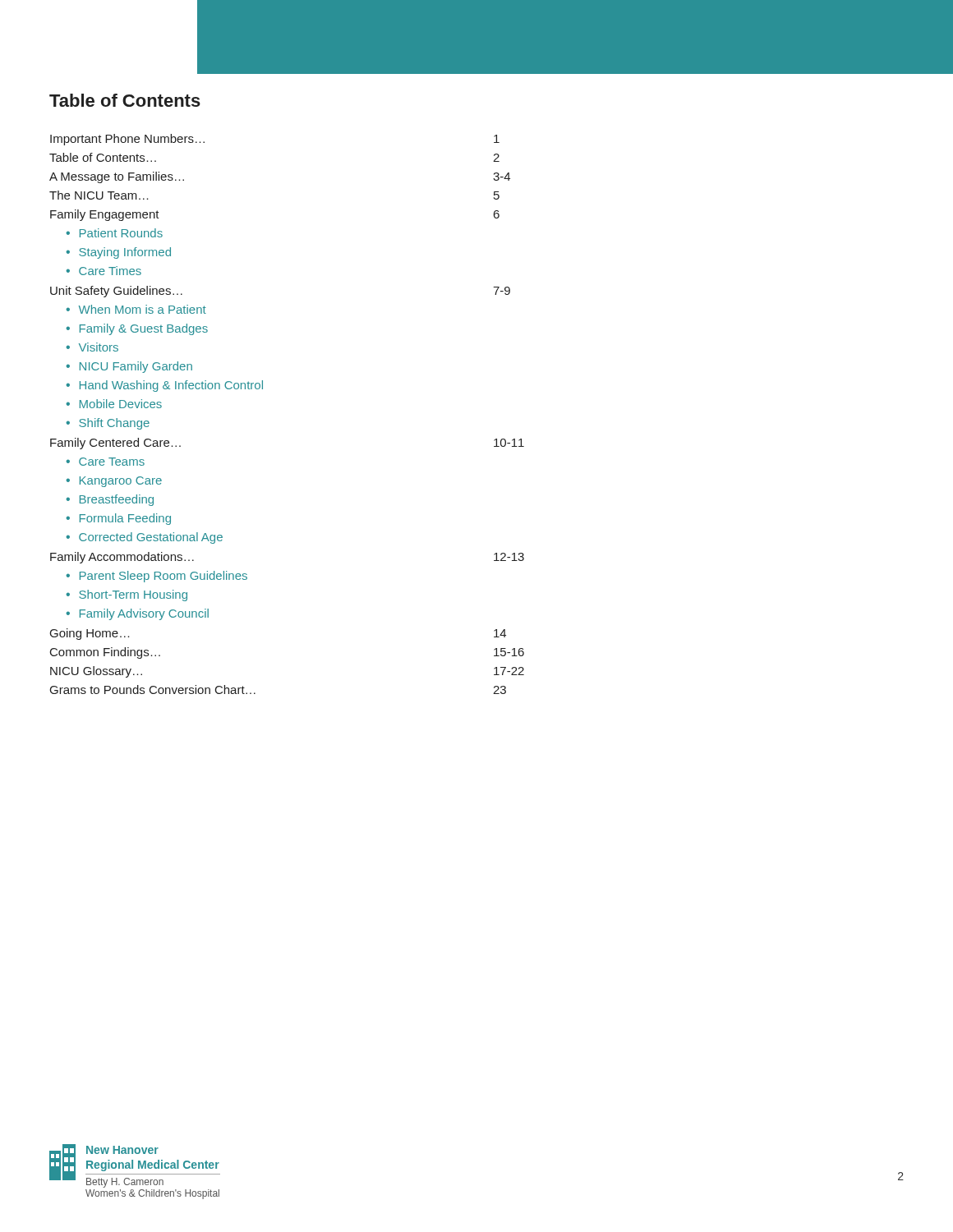This screenshot has height=1232, width=953.
Task: Select the text starting "Unit Safety Guidelines…"
Action: [105, 291]
